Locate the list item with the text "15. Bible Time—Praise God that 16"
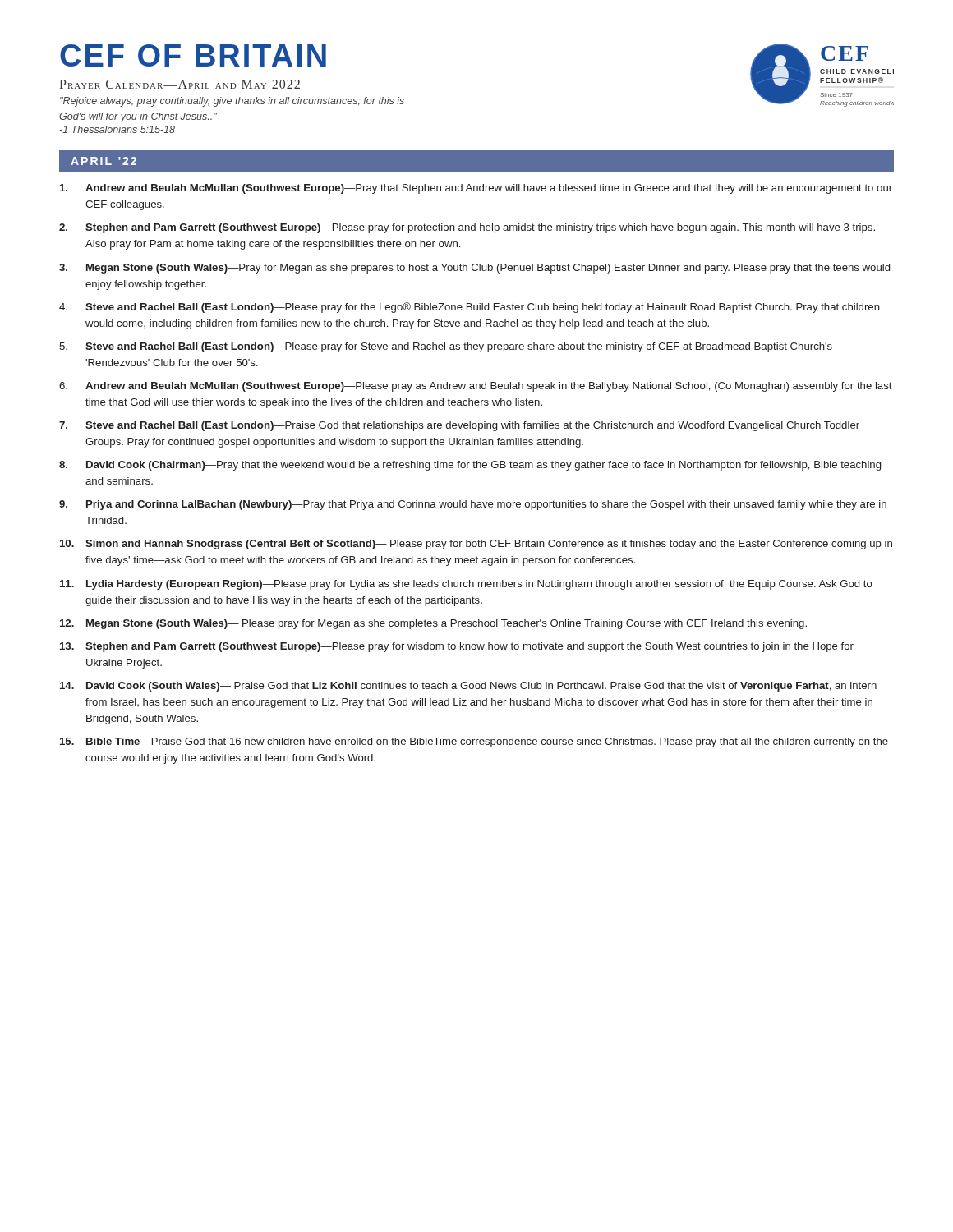This screenshot has height=1232, width=953. tap(476, 750)
